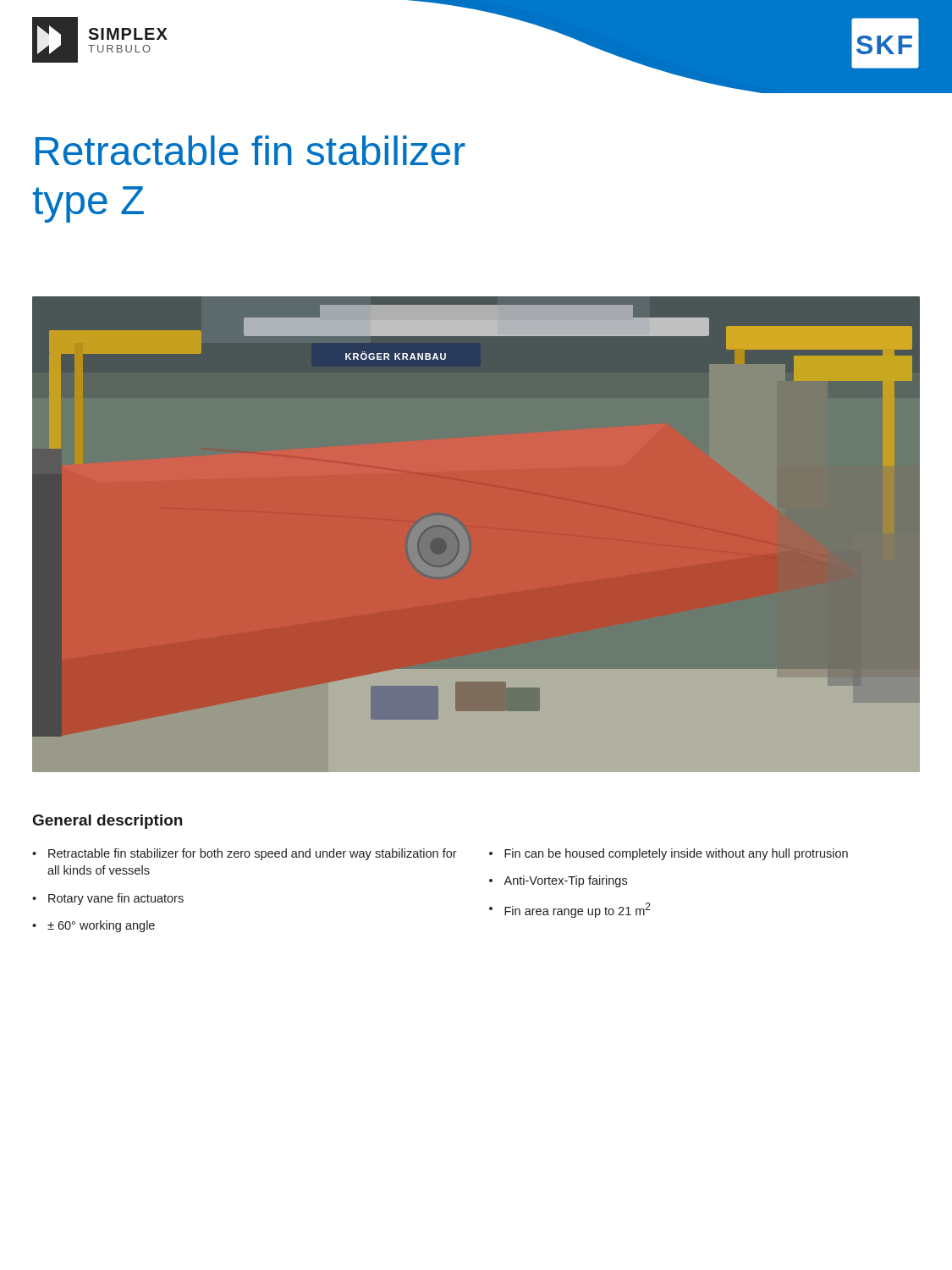
Task: Find the element starting "• ± 60° working angle"
Action: pos(94,925)
